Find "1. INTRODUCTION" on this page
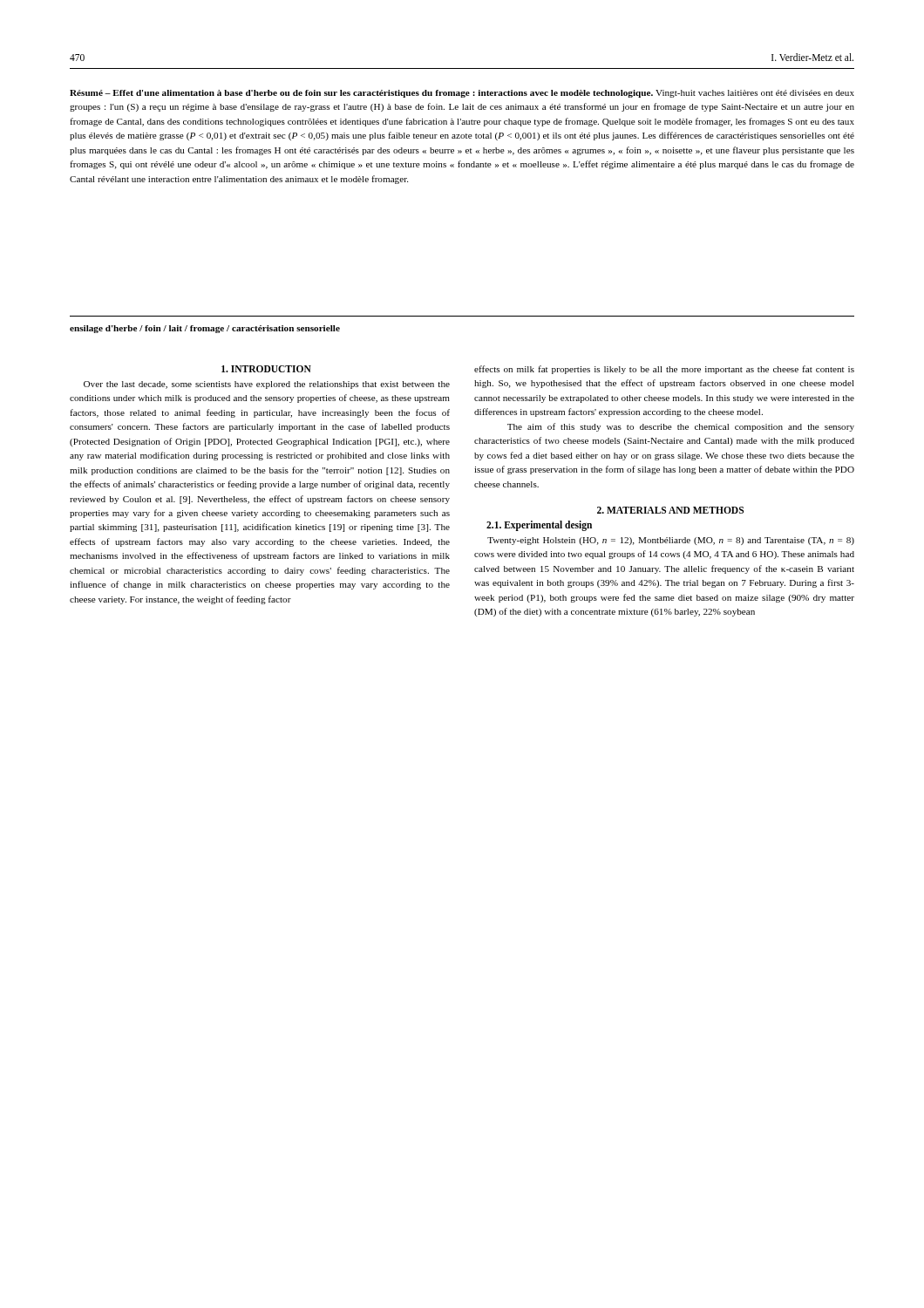The image size is (924, 1308). 260,369
